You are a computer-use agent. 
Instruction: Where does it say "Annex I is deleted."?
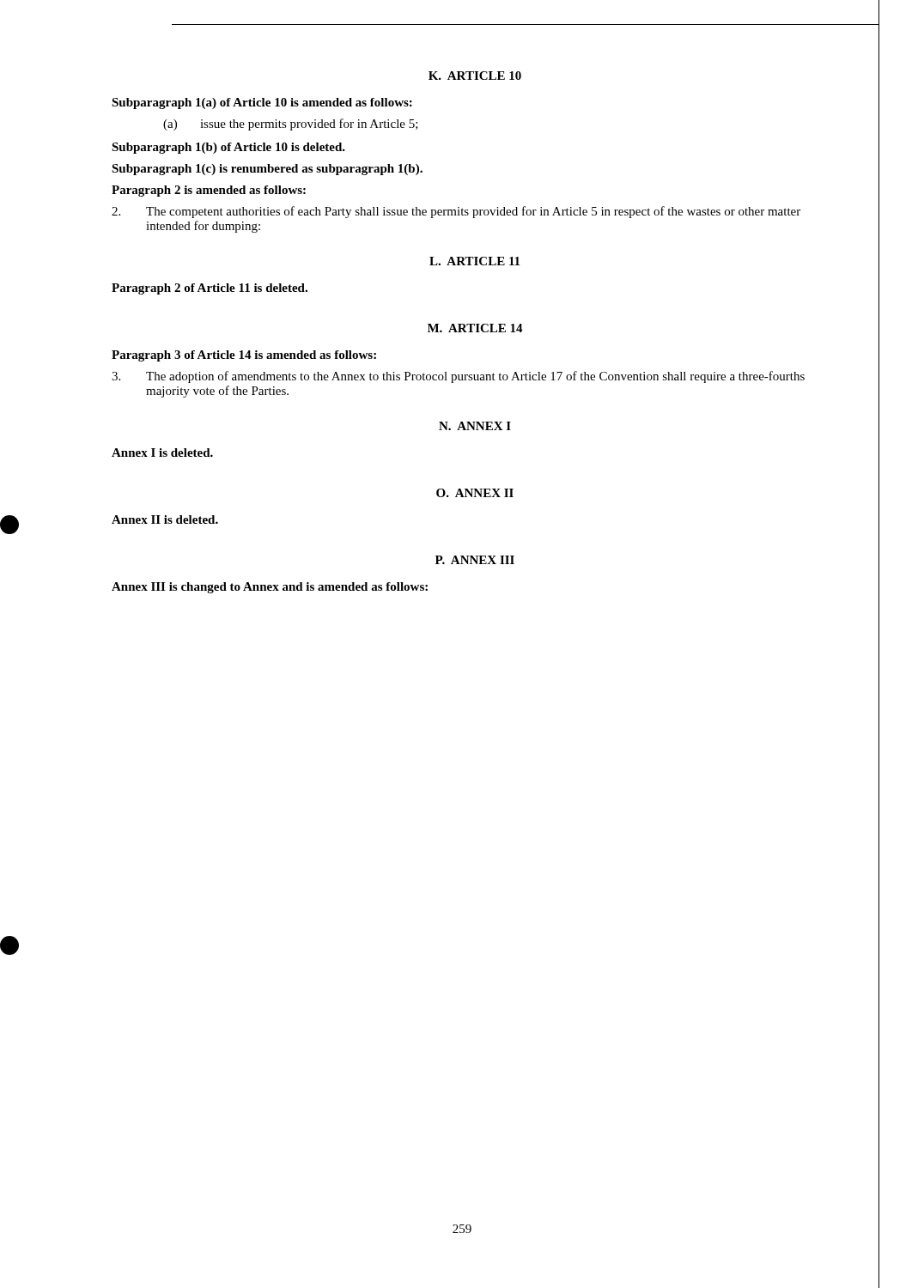click(162, 453)
